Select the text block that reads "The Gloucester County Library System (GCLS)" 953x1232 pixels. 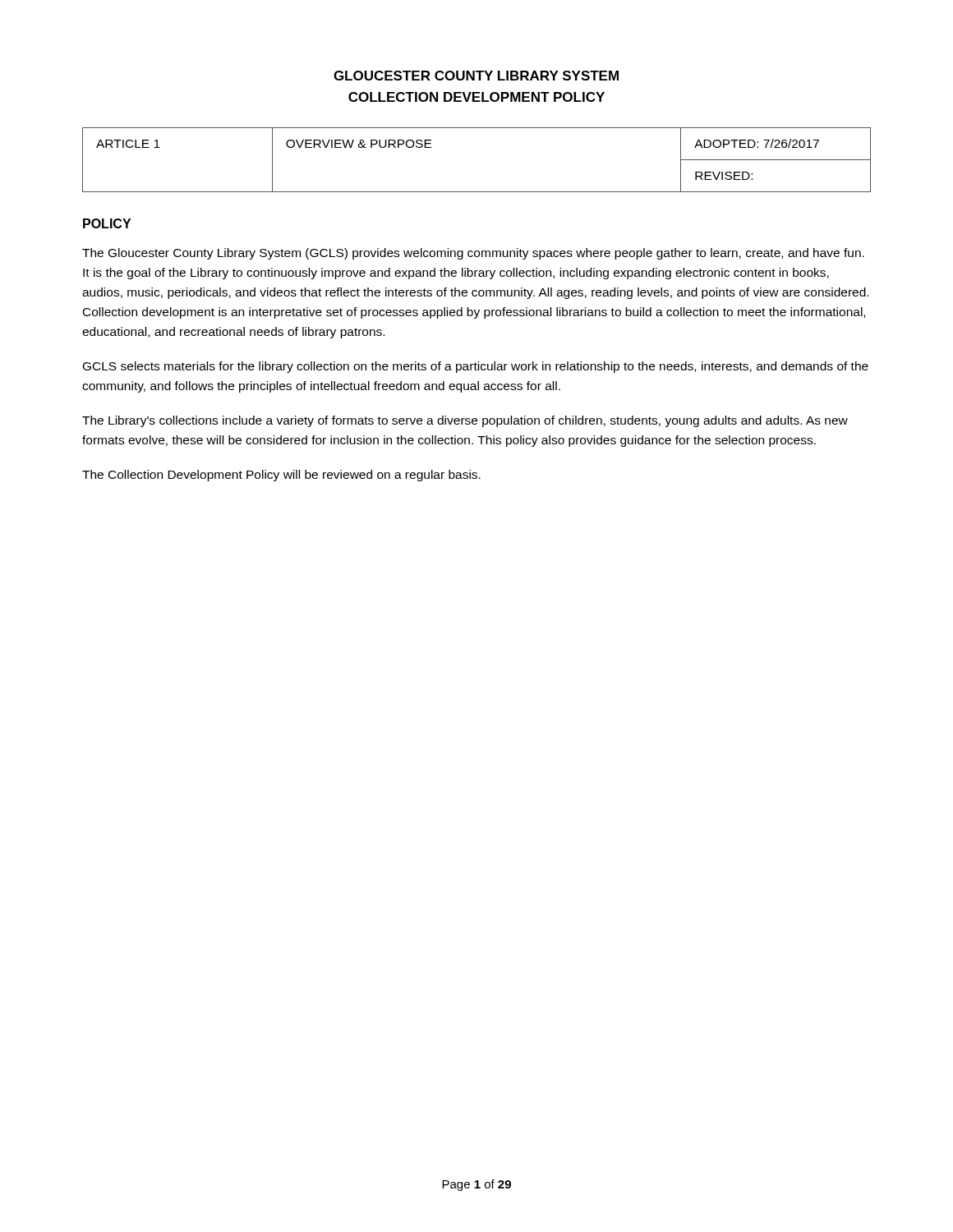476,292
